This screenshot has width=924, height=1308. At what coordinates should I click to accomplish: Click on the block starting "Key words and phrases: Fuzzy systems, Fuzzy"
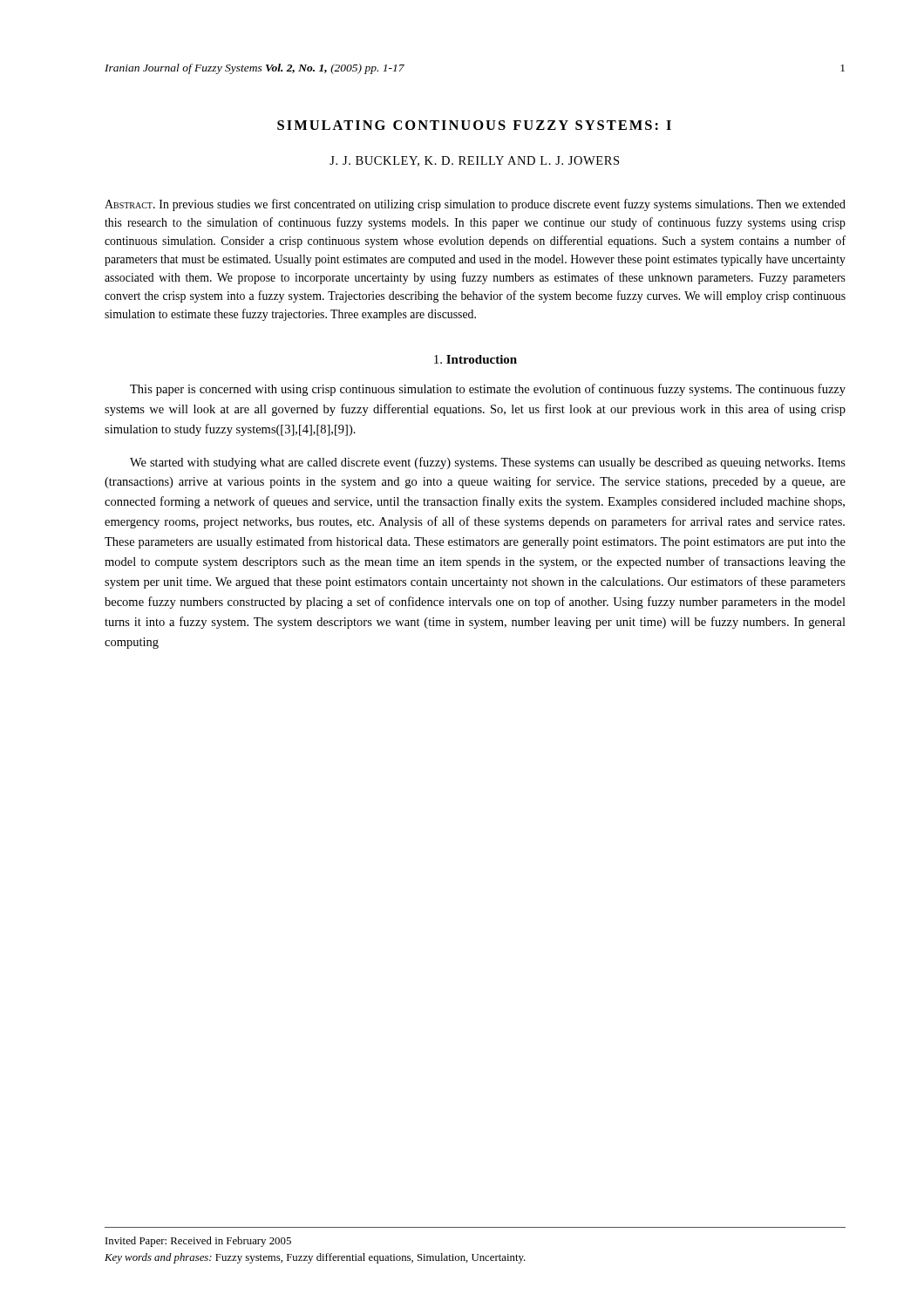point(315,1257)
